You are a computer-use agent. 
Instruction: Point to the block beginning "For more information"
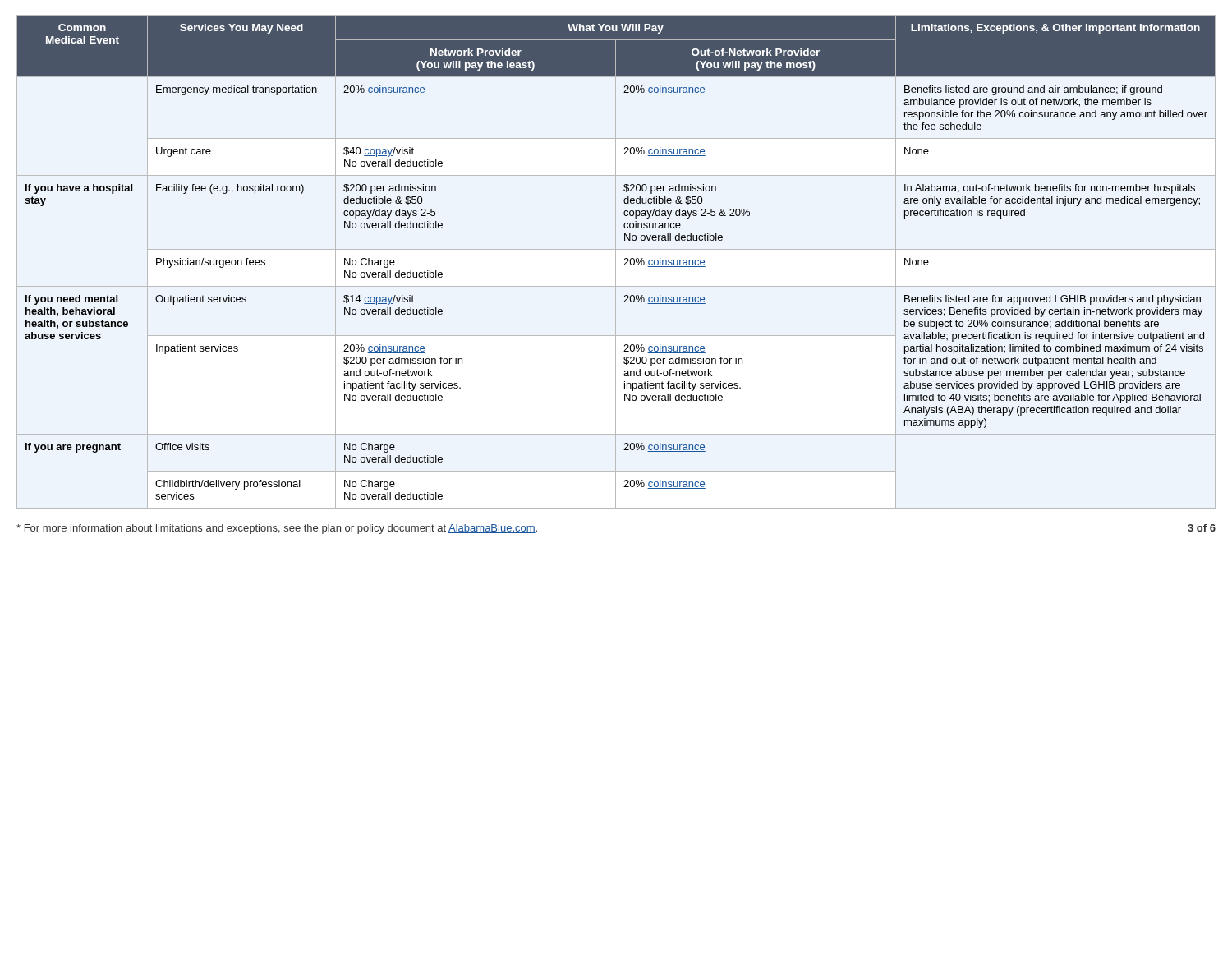(x=275, y=529)
